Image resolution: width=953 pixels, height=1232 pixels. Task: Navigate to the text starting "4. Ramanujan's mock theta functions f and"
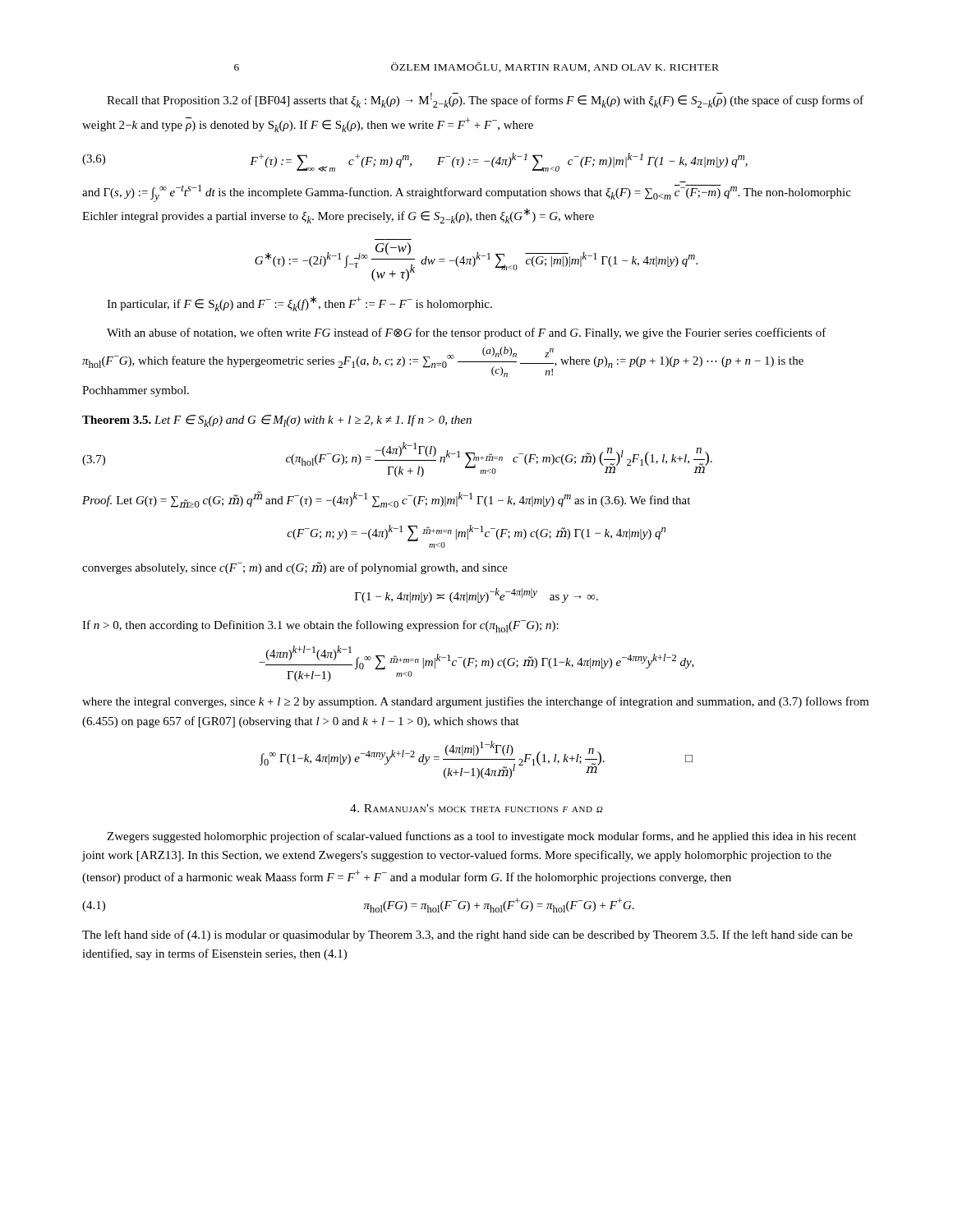(476, 808)
